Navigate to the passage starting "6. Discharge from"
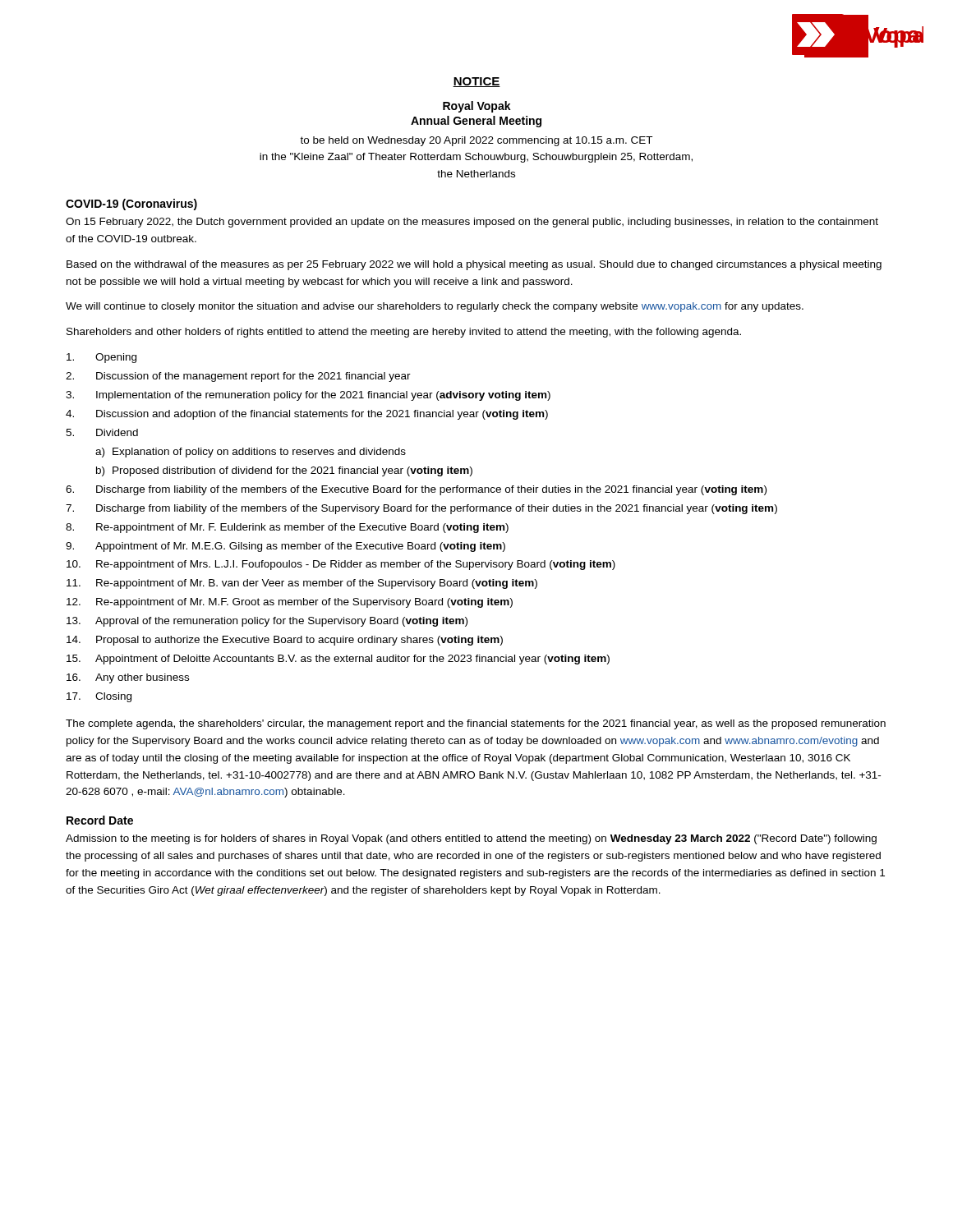The height and width of the screenshot is (1232, 953). (x=476, y=490)
